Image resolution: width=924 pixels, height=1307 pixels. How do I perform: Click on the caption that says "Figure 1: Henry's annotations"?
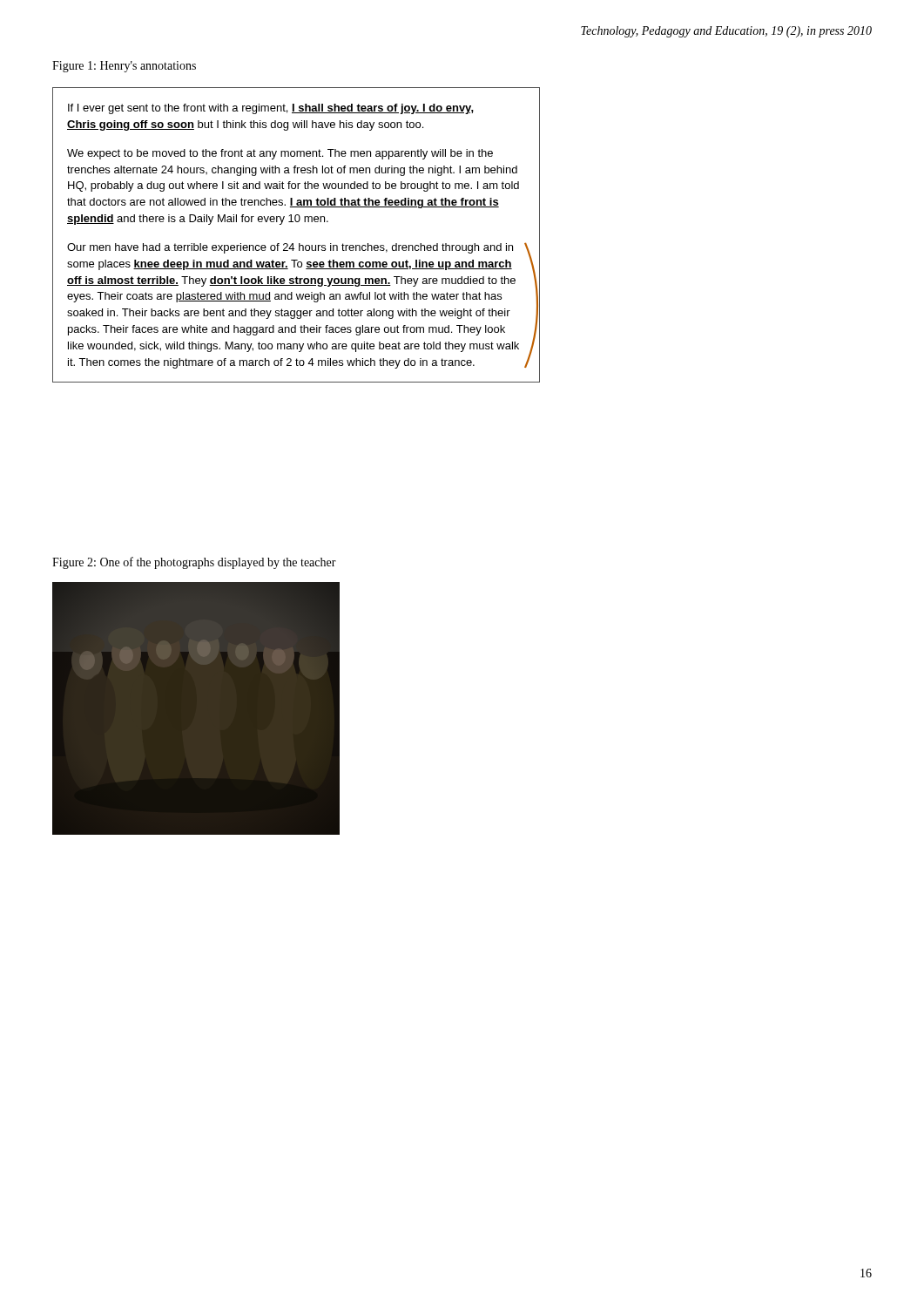[x=124, y=66]
